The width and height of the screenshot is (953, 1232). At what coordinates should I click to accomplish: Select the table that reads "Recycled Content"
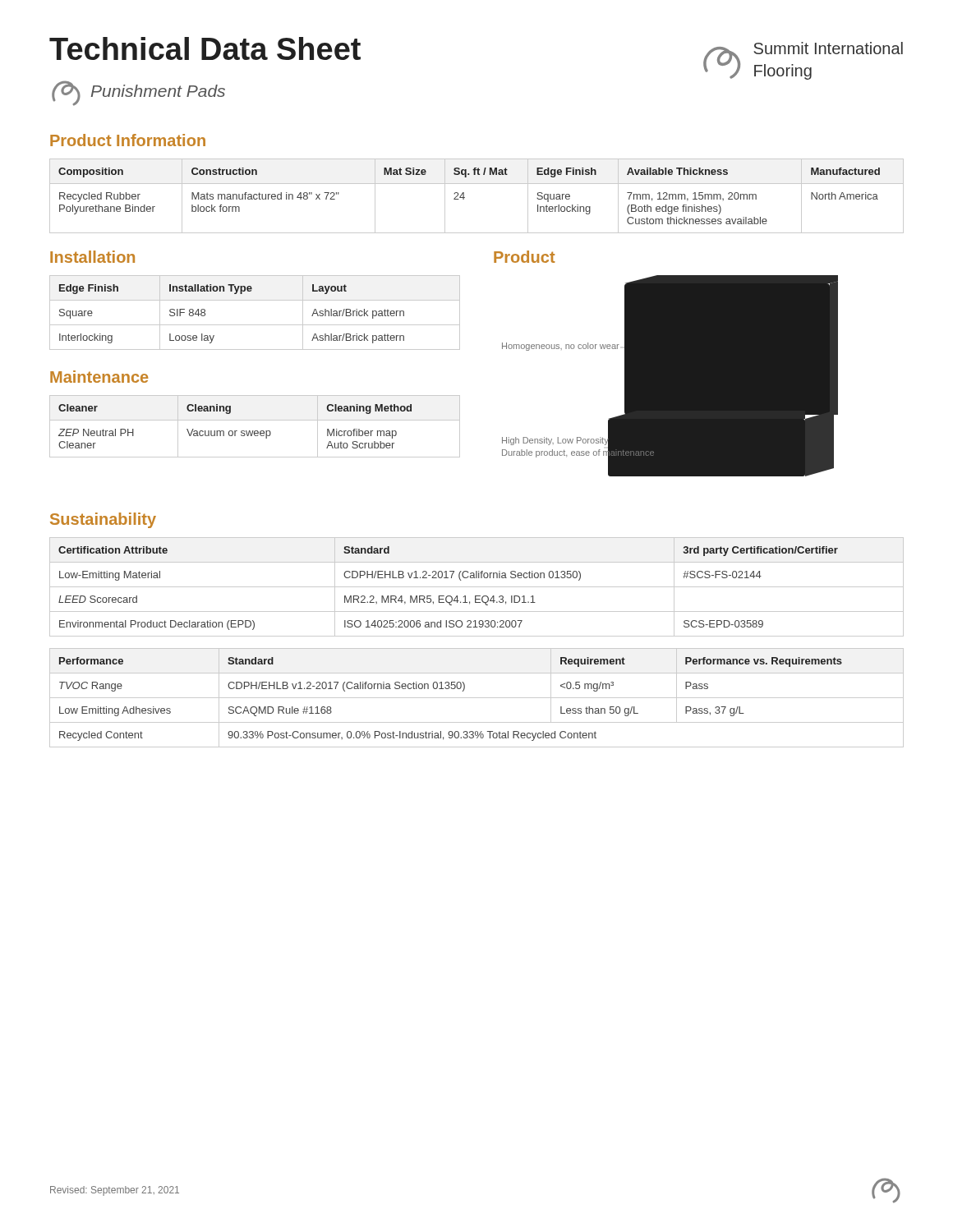(x=476, y=698)
